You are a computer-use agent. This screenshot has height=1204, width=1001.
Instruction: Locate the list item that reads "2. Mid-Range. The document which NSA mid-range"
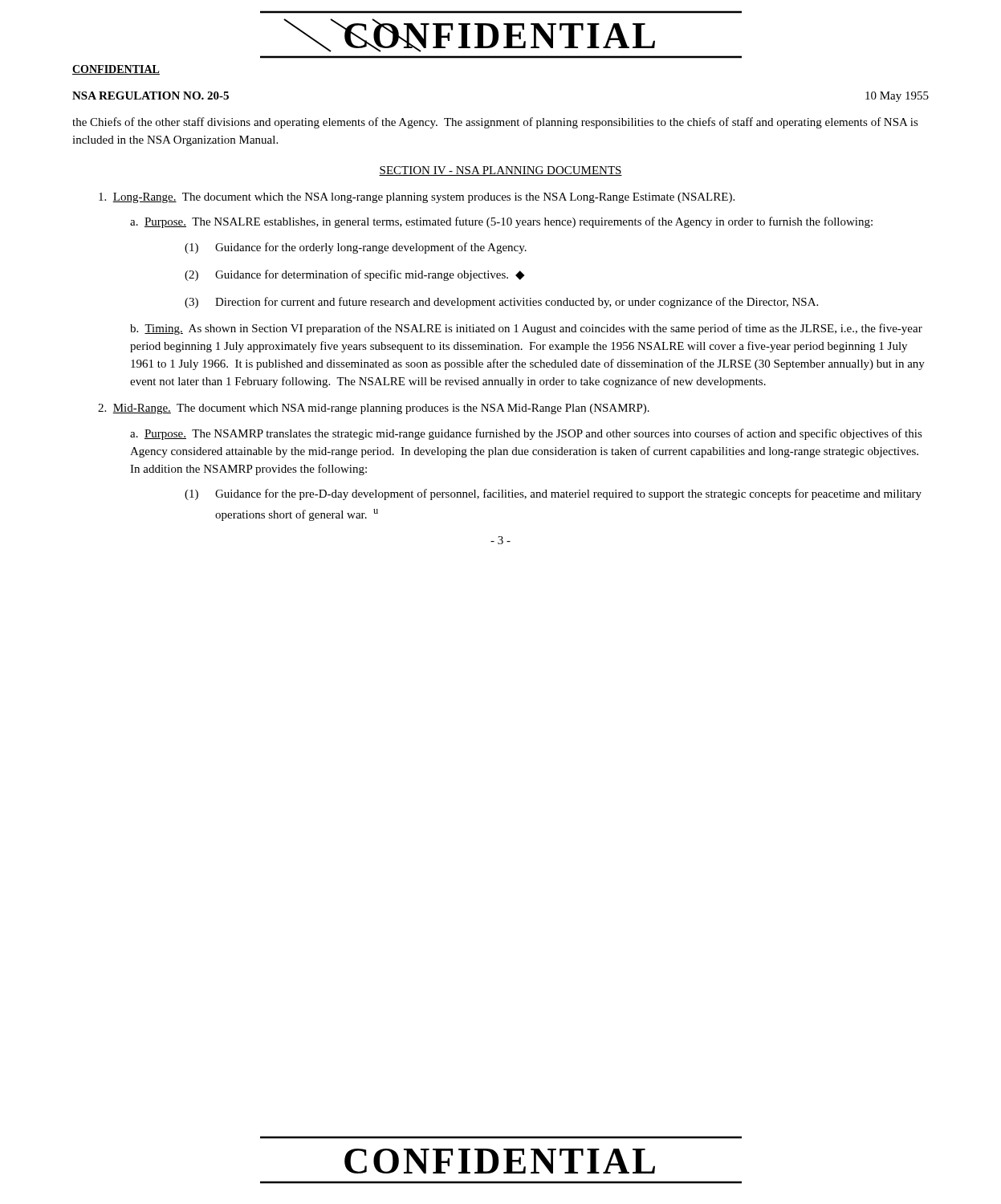pos(374,408)
